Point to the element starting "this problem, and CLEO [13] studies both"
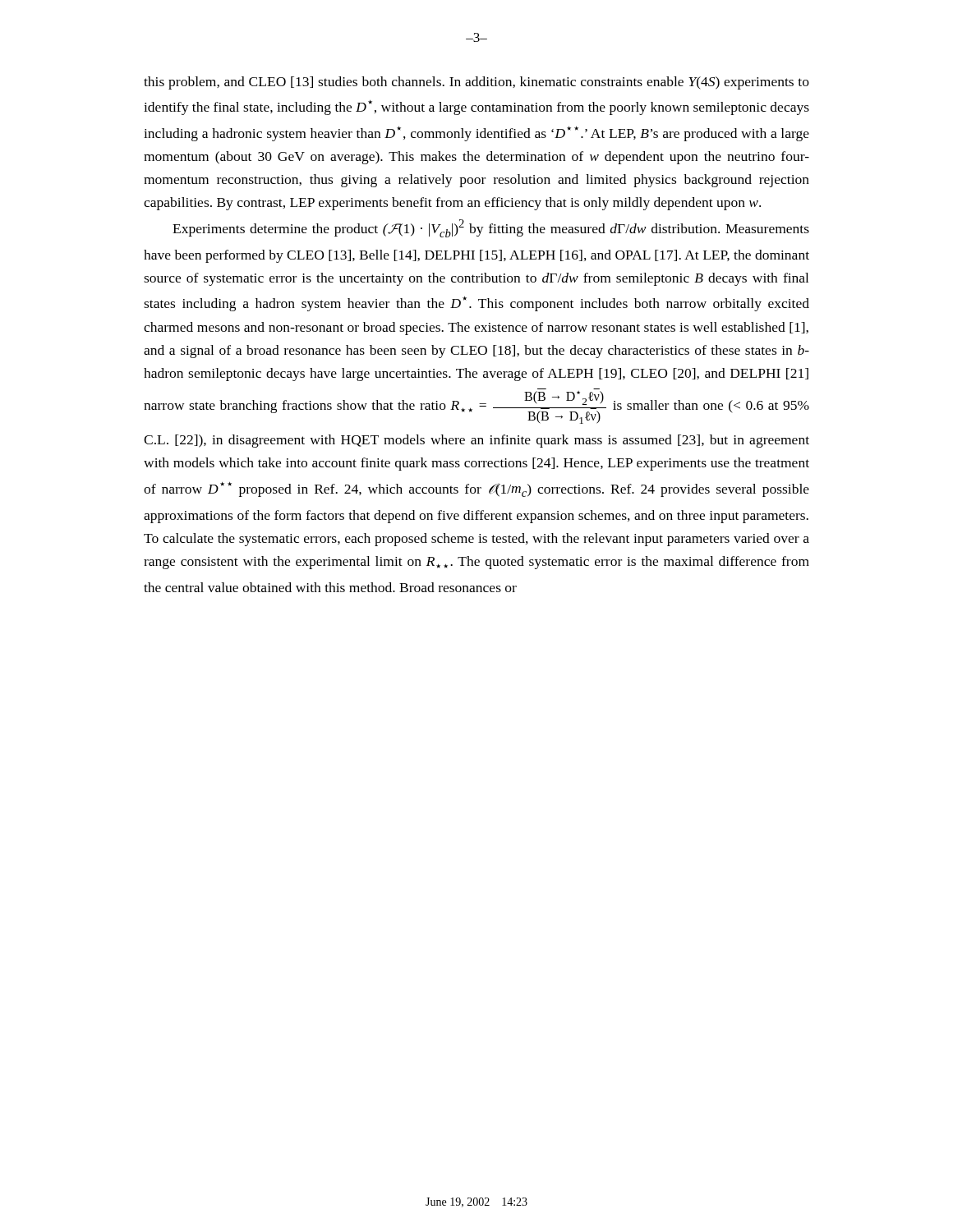 point(476,335)
